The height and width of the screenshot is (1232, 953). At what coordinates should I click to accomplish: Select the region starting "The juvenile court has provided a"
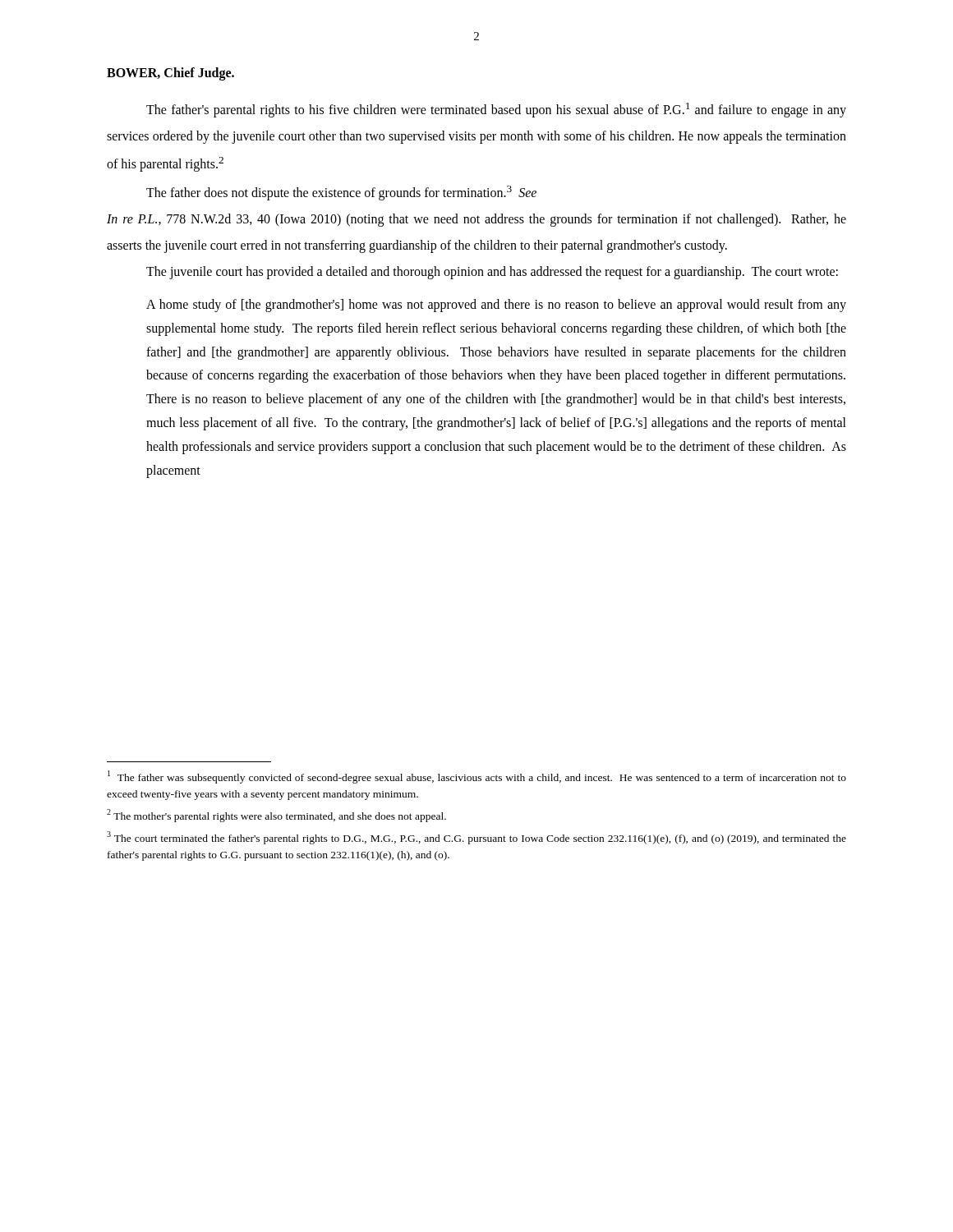[493, 271]
